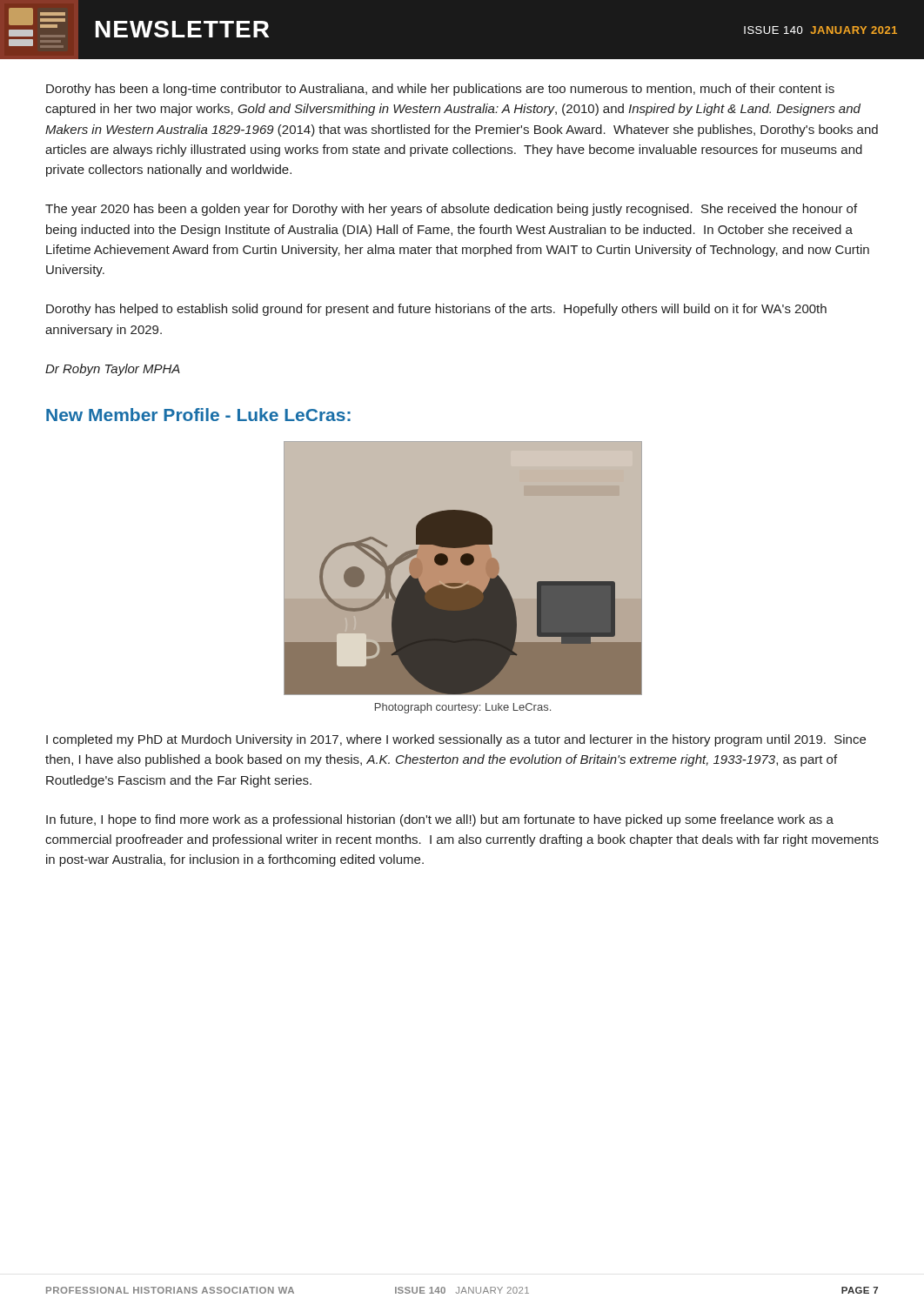The image size is (924, 1305).
Task: Locate the text block that reads "Dorothy has been"
Action: click(x=462, y=129)
